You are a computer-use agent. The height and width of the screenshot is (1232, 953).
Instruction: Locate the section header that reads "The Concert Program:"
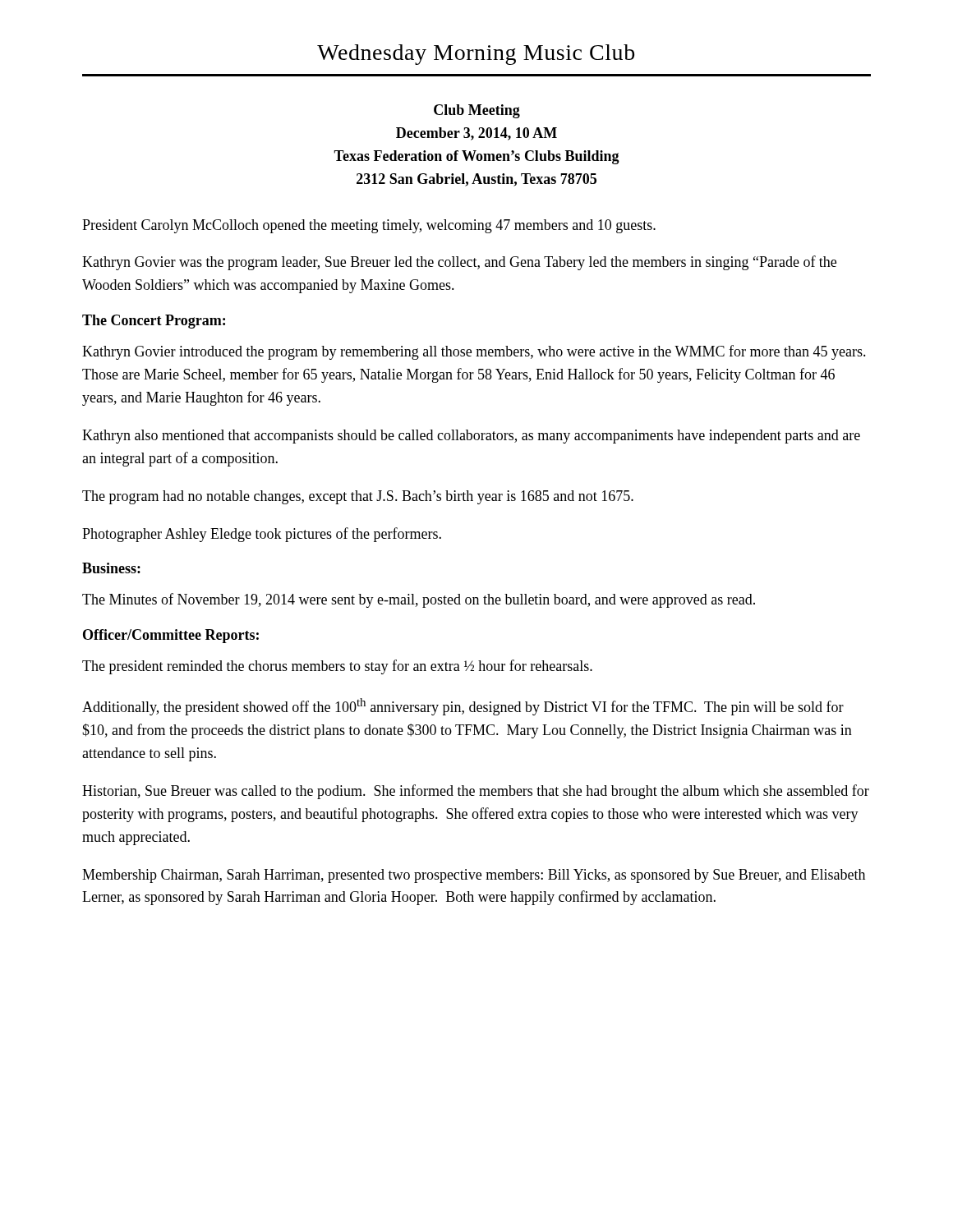(x=154, y=321)
